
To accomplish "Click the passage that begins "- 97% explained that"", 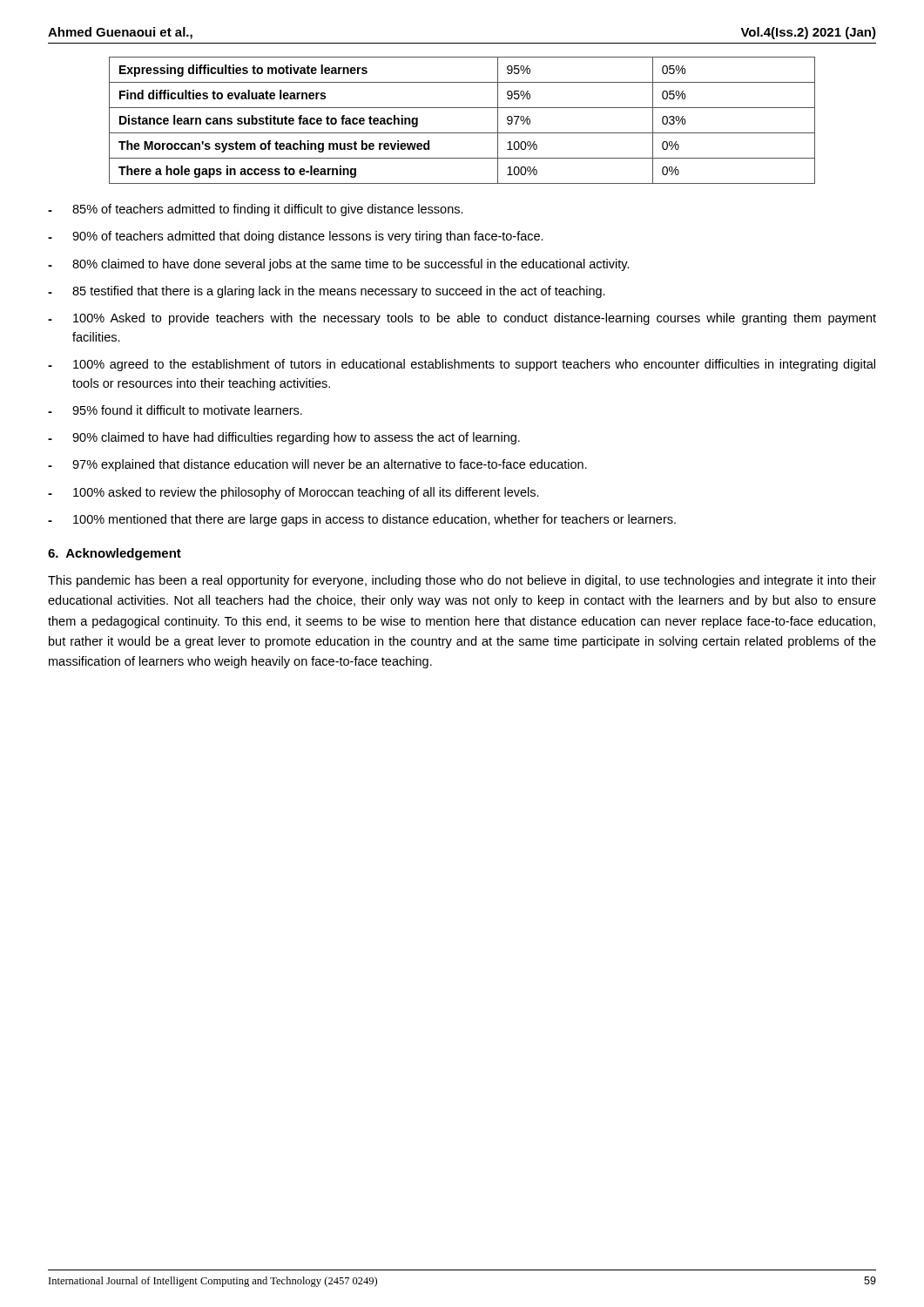I will coord(462,465).
